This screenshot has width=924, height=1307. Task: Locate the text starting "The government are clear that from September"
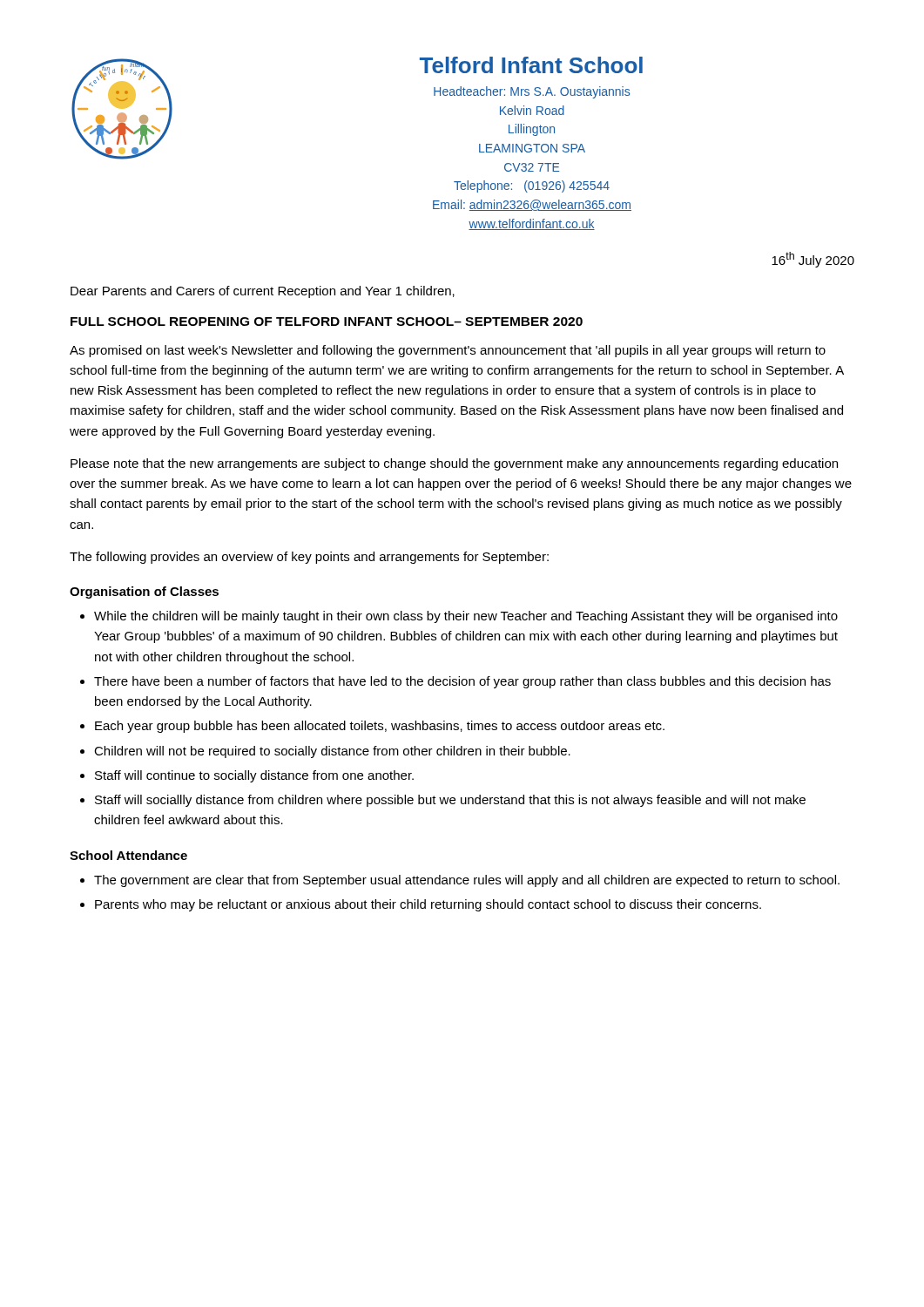pyautogui.click(x=467, y=879)
